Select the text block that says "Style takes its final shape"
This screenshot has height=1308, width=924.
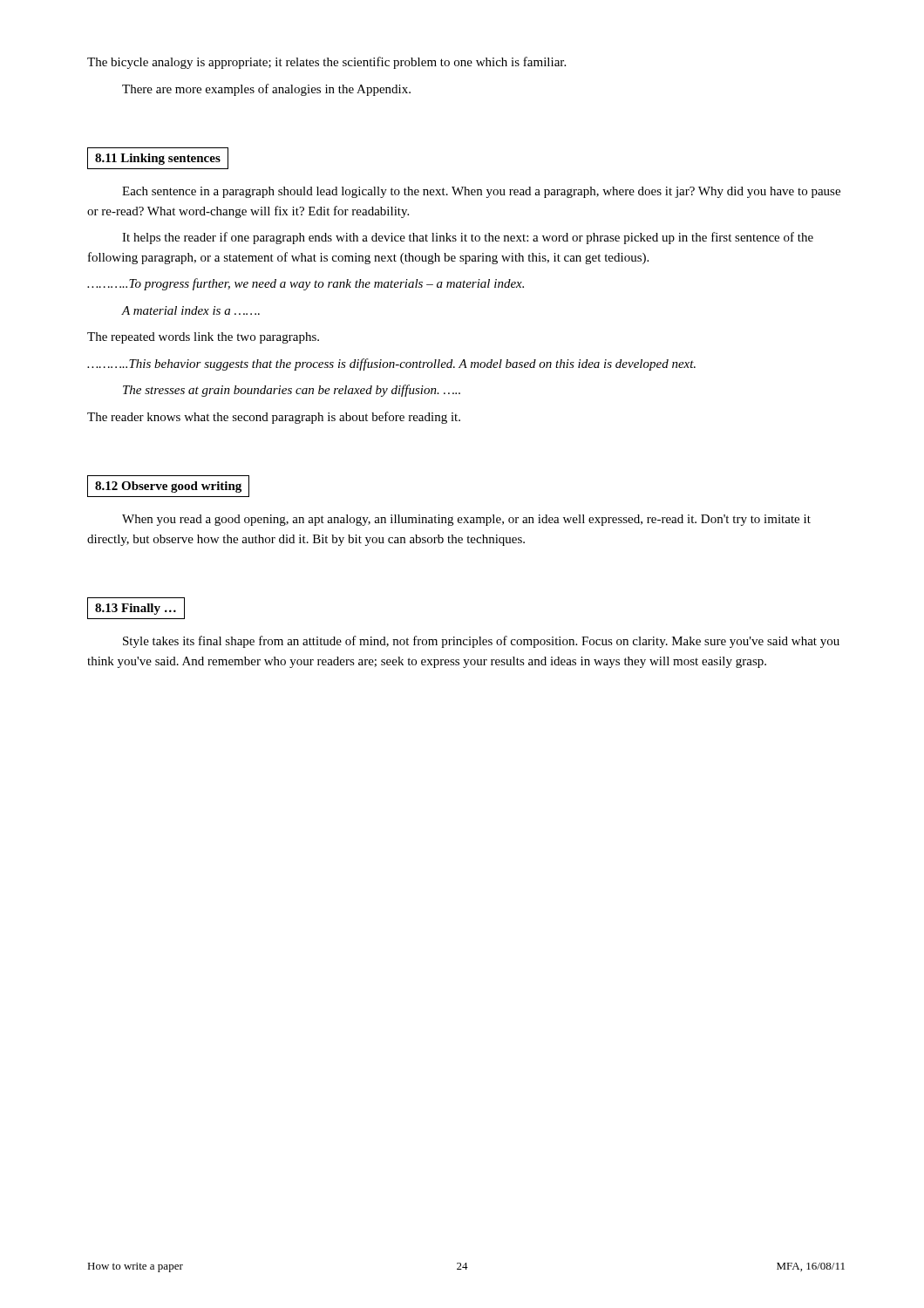coord(466,651)
